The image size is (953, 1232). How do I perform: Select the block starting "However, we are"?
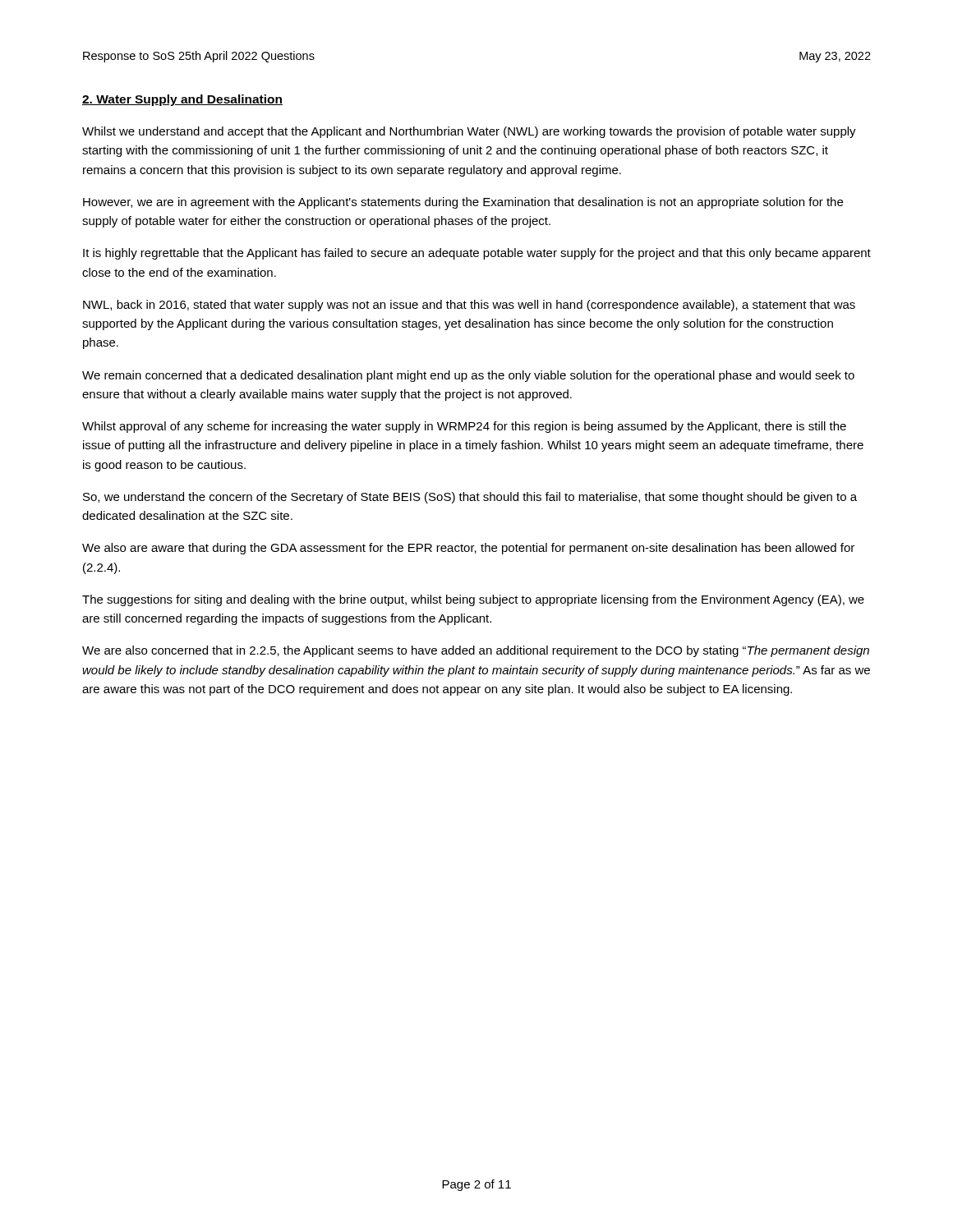click(463, 211)
